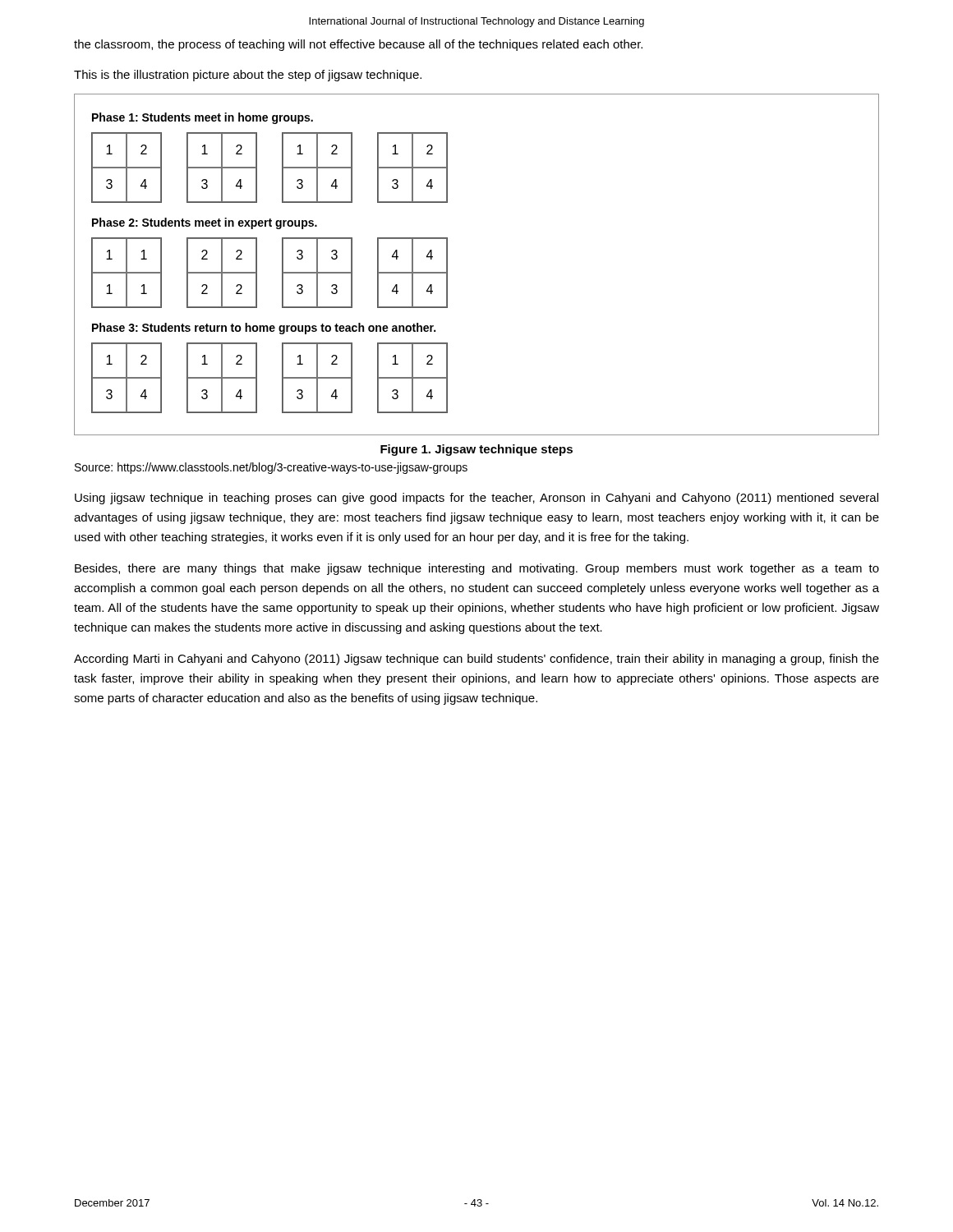Select the text containing "Source: https://www.classtools.net/blog/3-creative-ways-to-use-jigsaw-groups"
Image resolution: width=953 pixels, height=1232 pixels.
[x=271, y=467]
